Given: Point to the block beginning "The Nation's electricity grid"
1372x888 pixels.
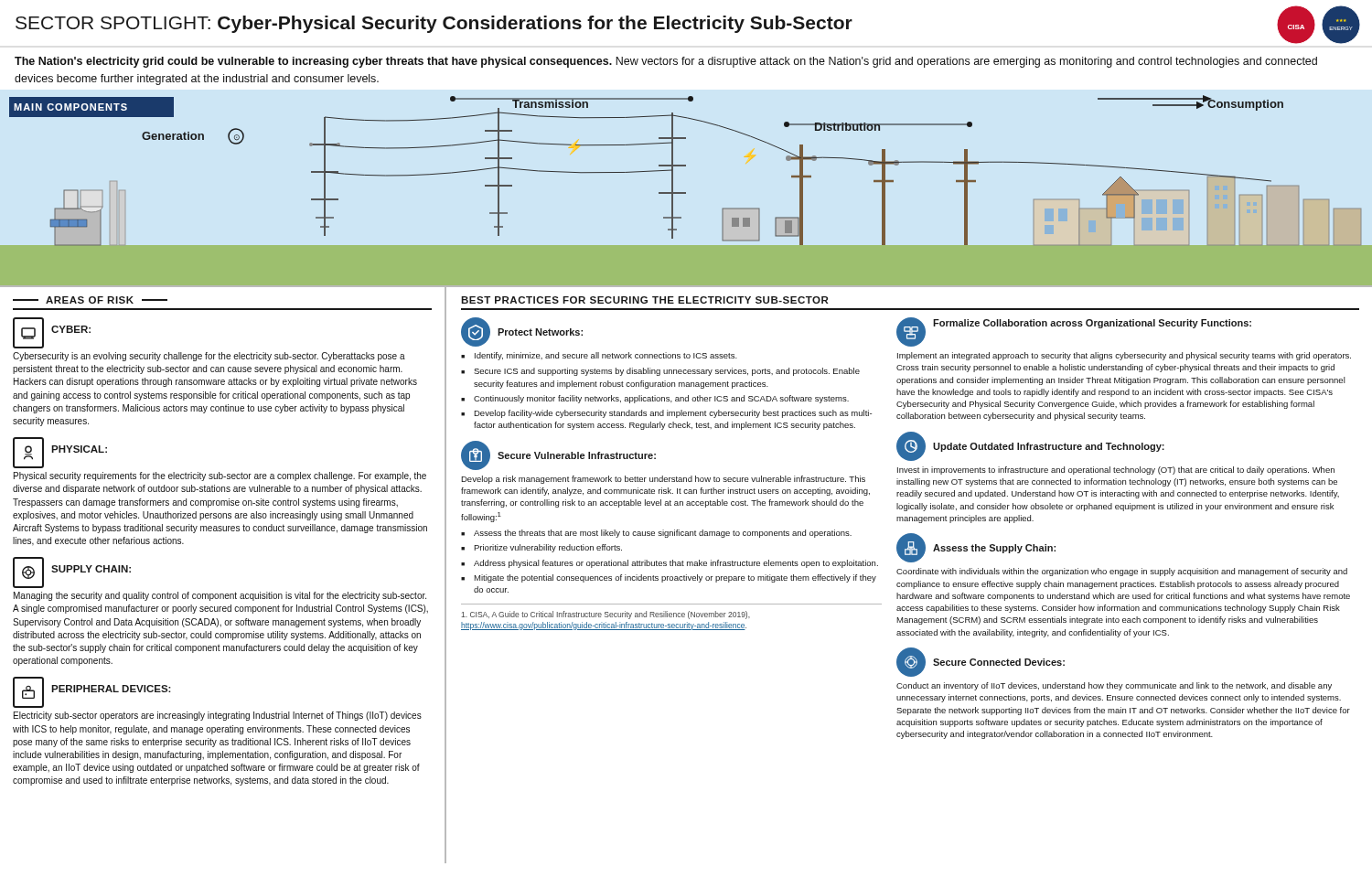Looking at the screenshot, I should 666,70.
